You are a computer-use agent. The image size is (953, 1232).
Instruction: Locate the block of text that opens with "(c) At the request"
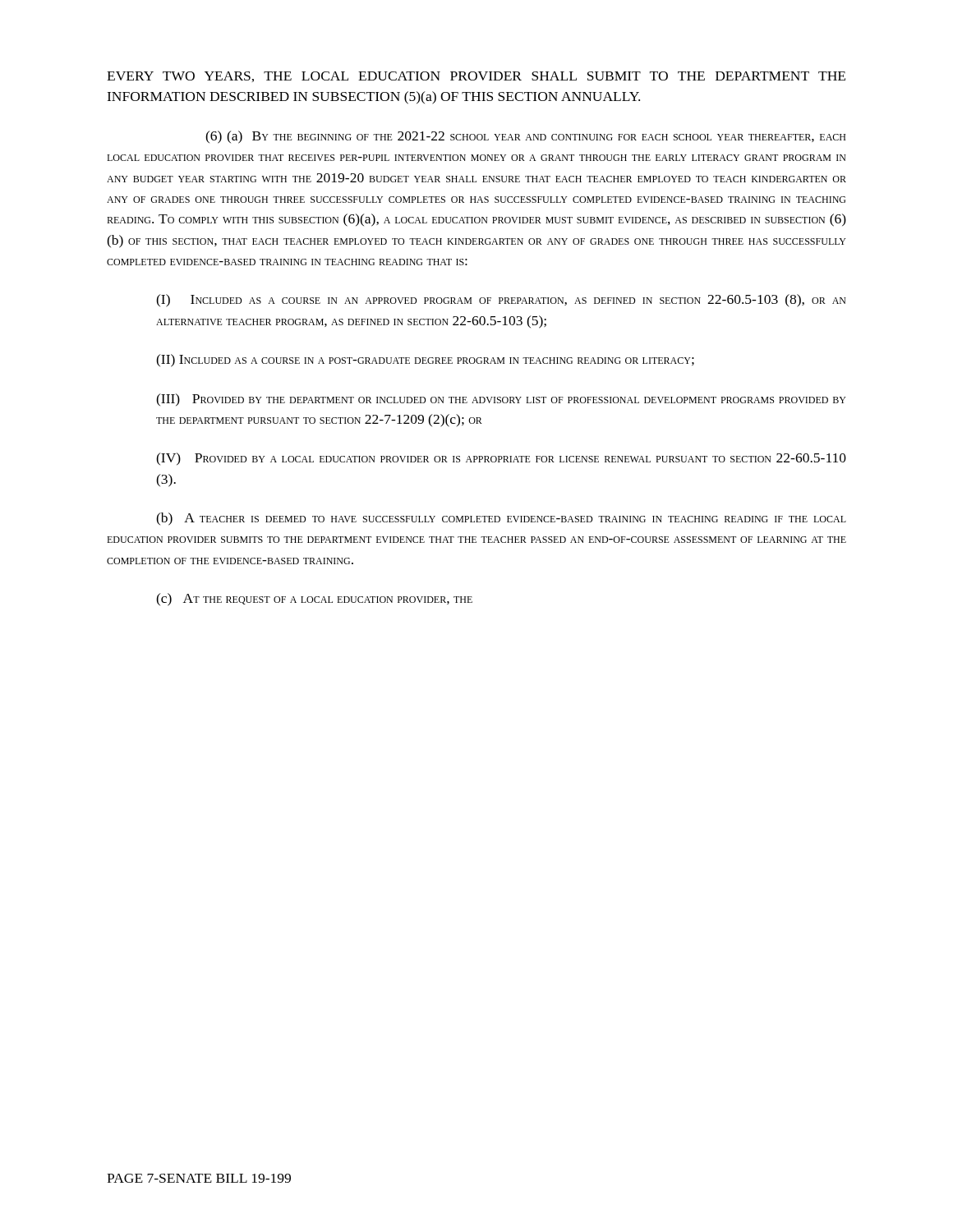click(314, 598)
